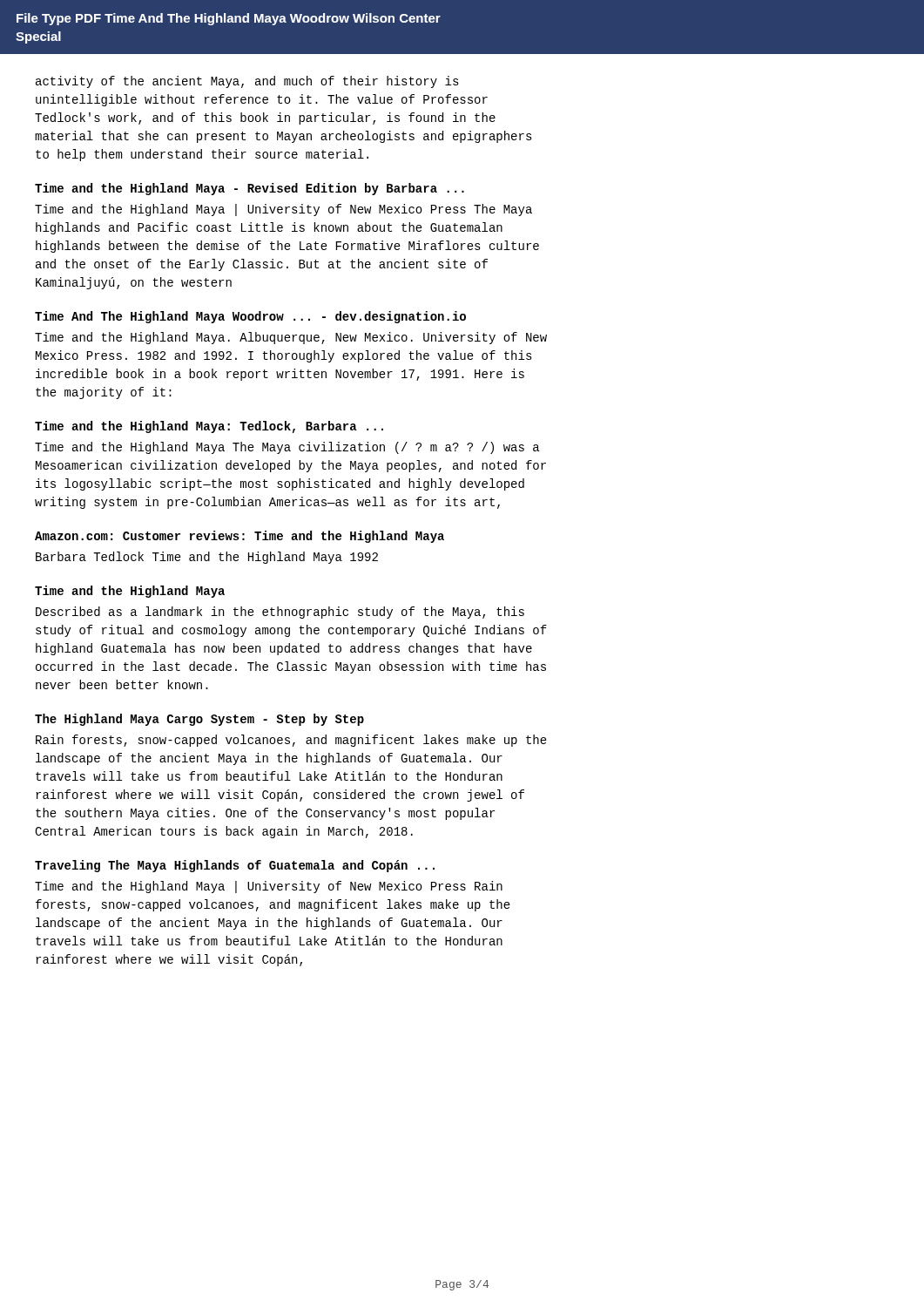Point to the block starting "Rain forests, snow-capped volcanoes, and"
The height and width of the screenshot is (1307, 924).
(x=462, y=787)
